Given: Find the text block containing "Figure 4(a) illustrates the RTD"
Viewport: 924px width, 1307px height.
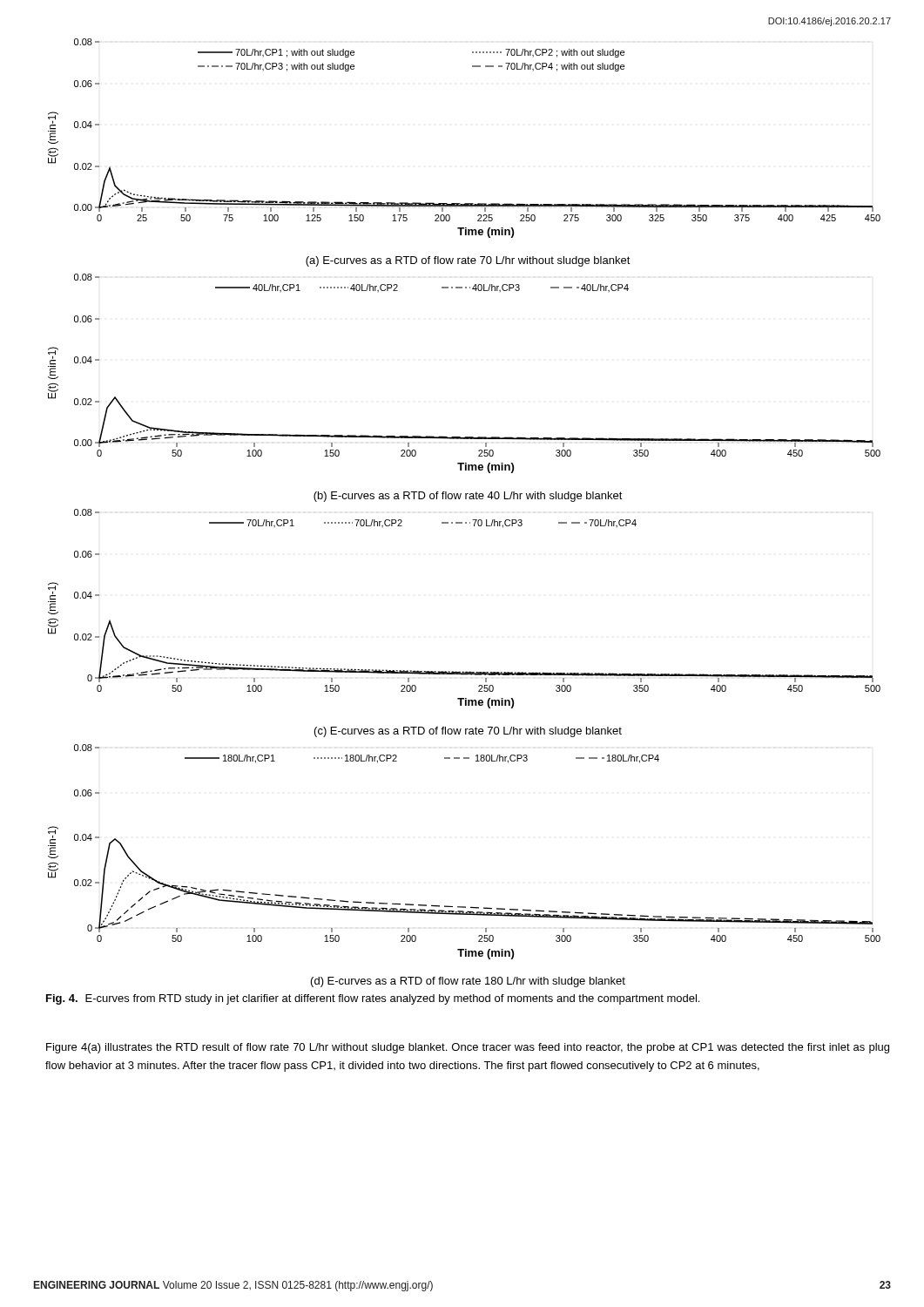Looking at the screenshot, I should [x=468, y=1056].
